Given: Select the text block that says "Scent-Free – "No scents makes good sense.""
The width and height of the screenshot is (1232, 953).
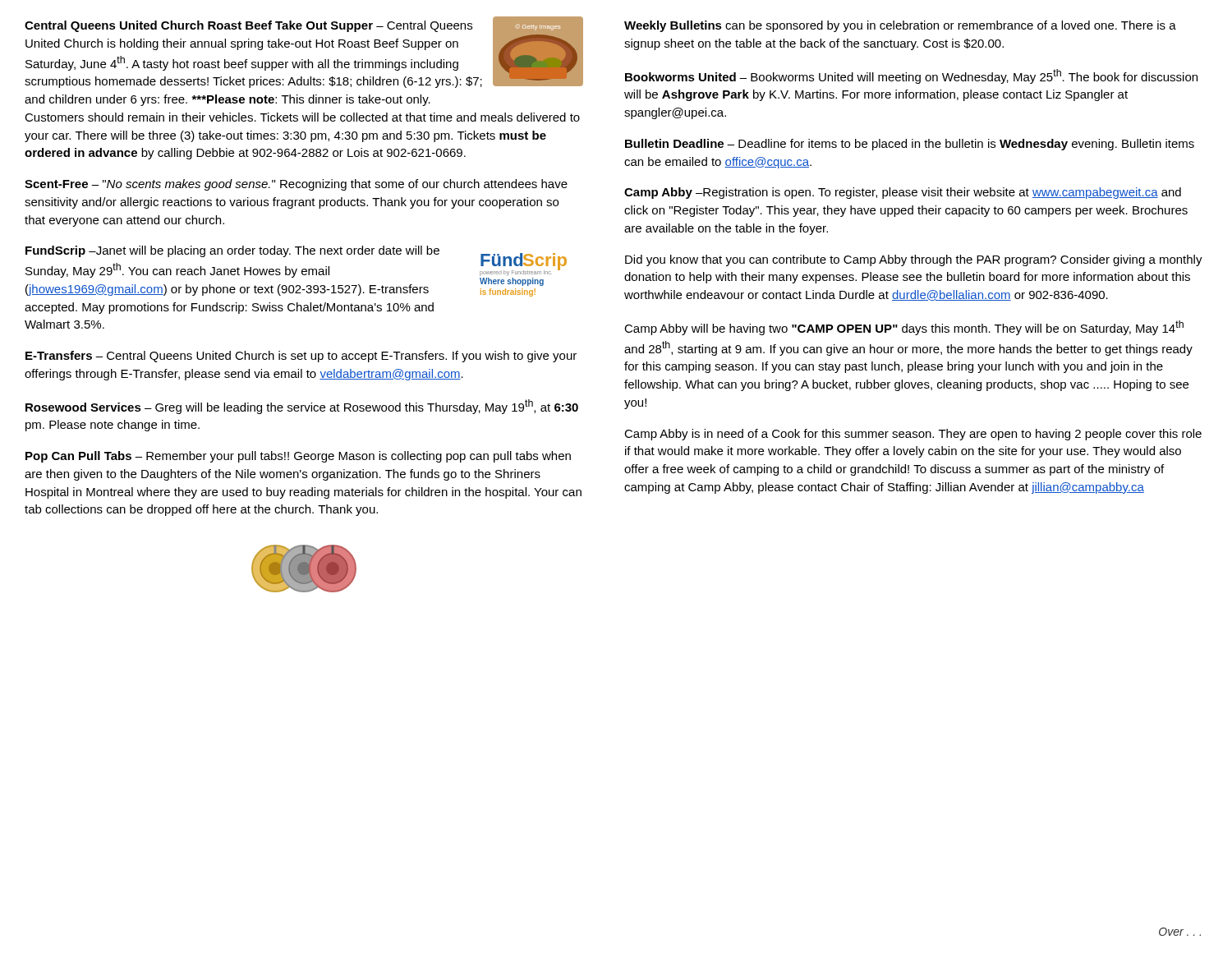Looking at the screenshot, I should click(x=296, y=201).
